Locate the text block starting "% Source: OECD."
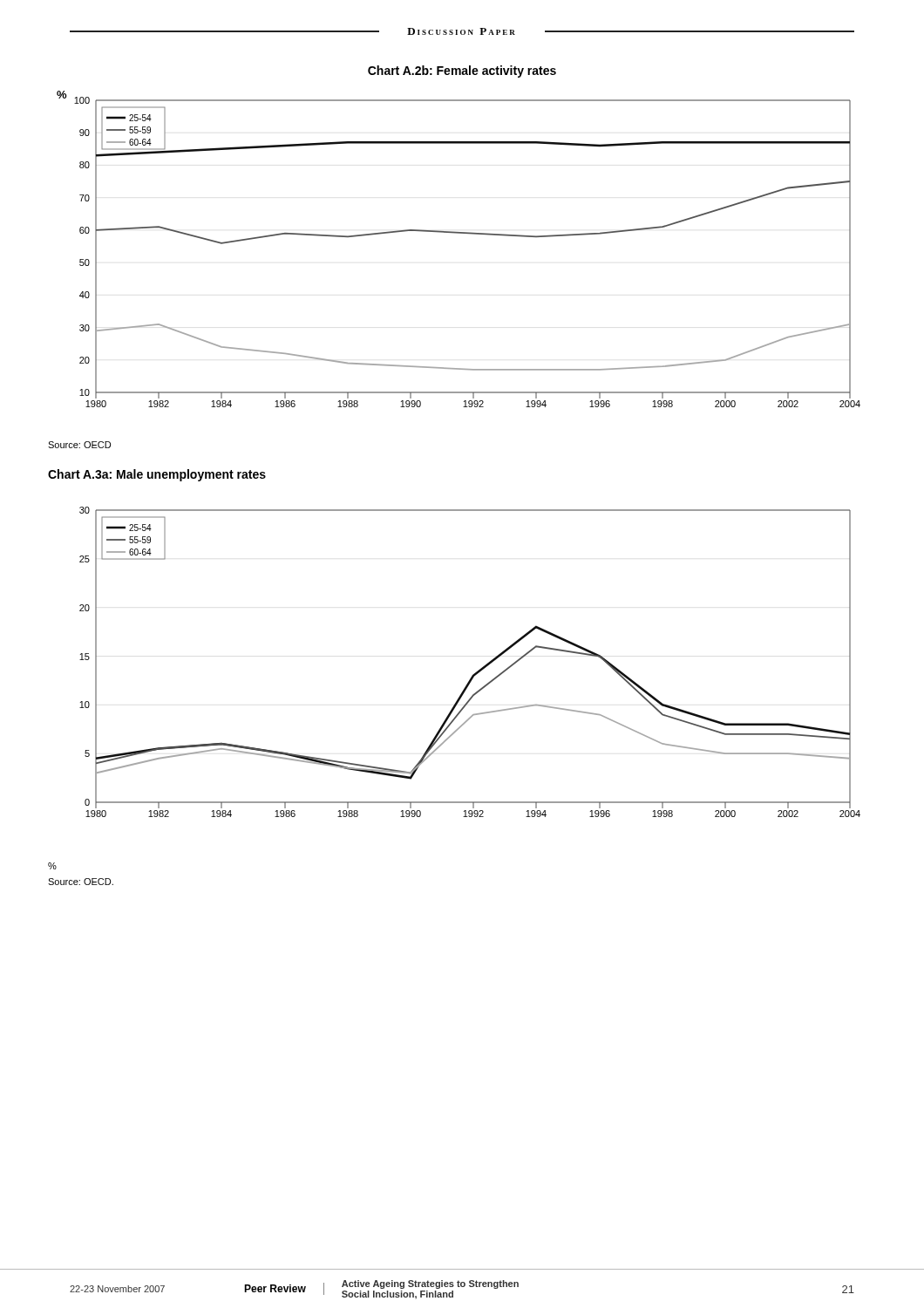This screenshot has height=1308, width=924. (81, 874)
